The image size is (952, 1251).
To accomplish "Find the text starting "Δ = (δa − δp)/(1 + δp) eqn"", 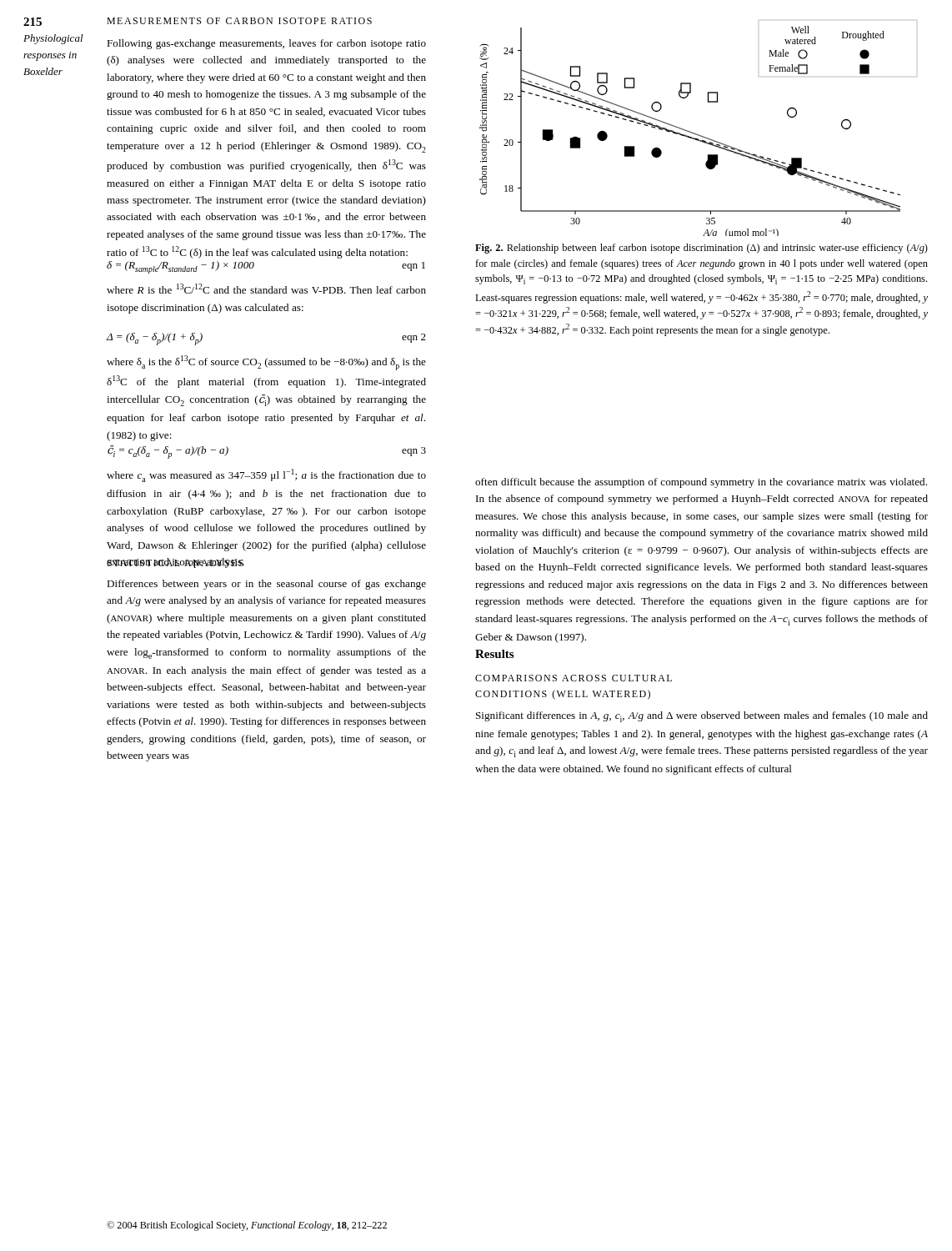I will point(164,339).
